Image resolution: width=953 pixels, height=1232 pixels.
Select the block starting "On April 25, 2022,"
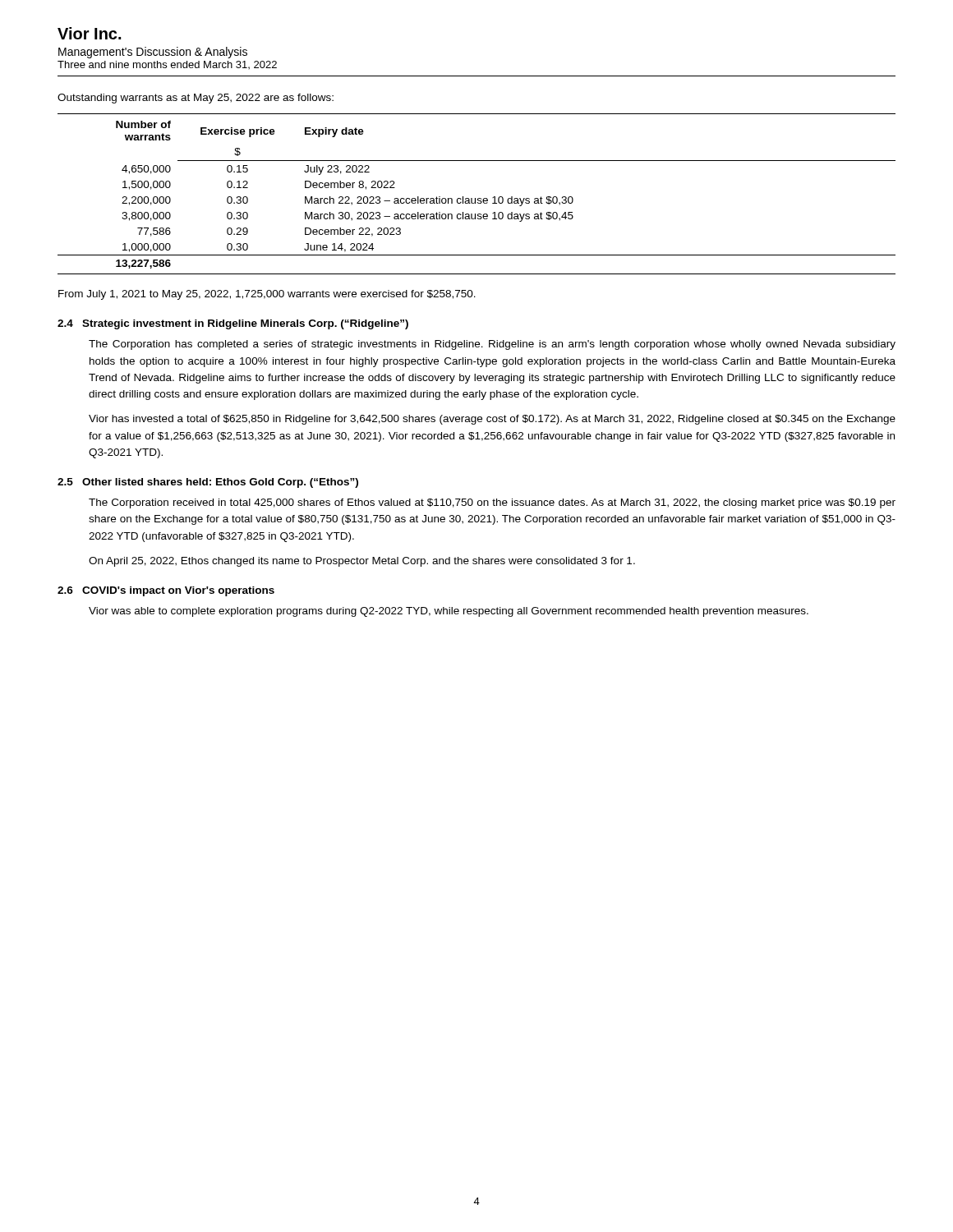pyautogui.click(x=362, y=560)
